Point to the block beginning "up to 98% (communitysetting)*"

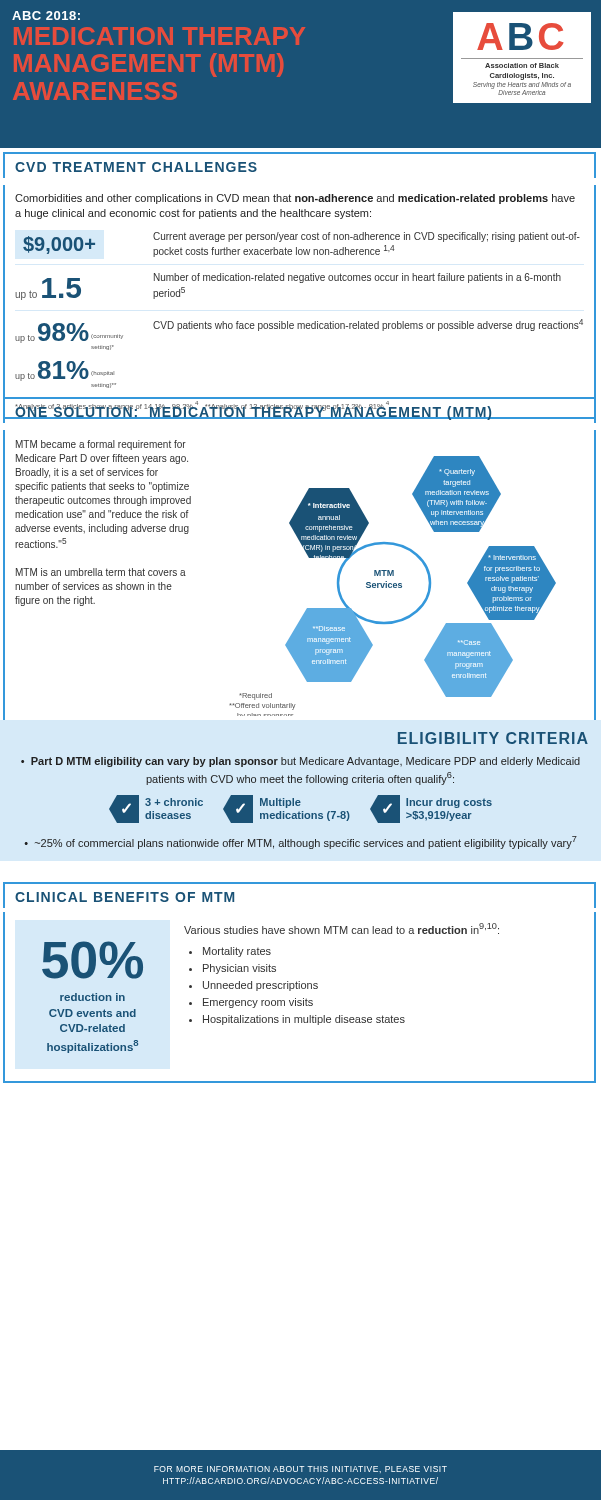pos(299,331)
